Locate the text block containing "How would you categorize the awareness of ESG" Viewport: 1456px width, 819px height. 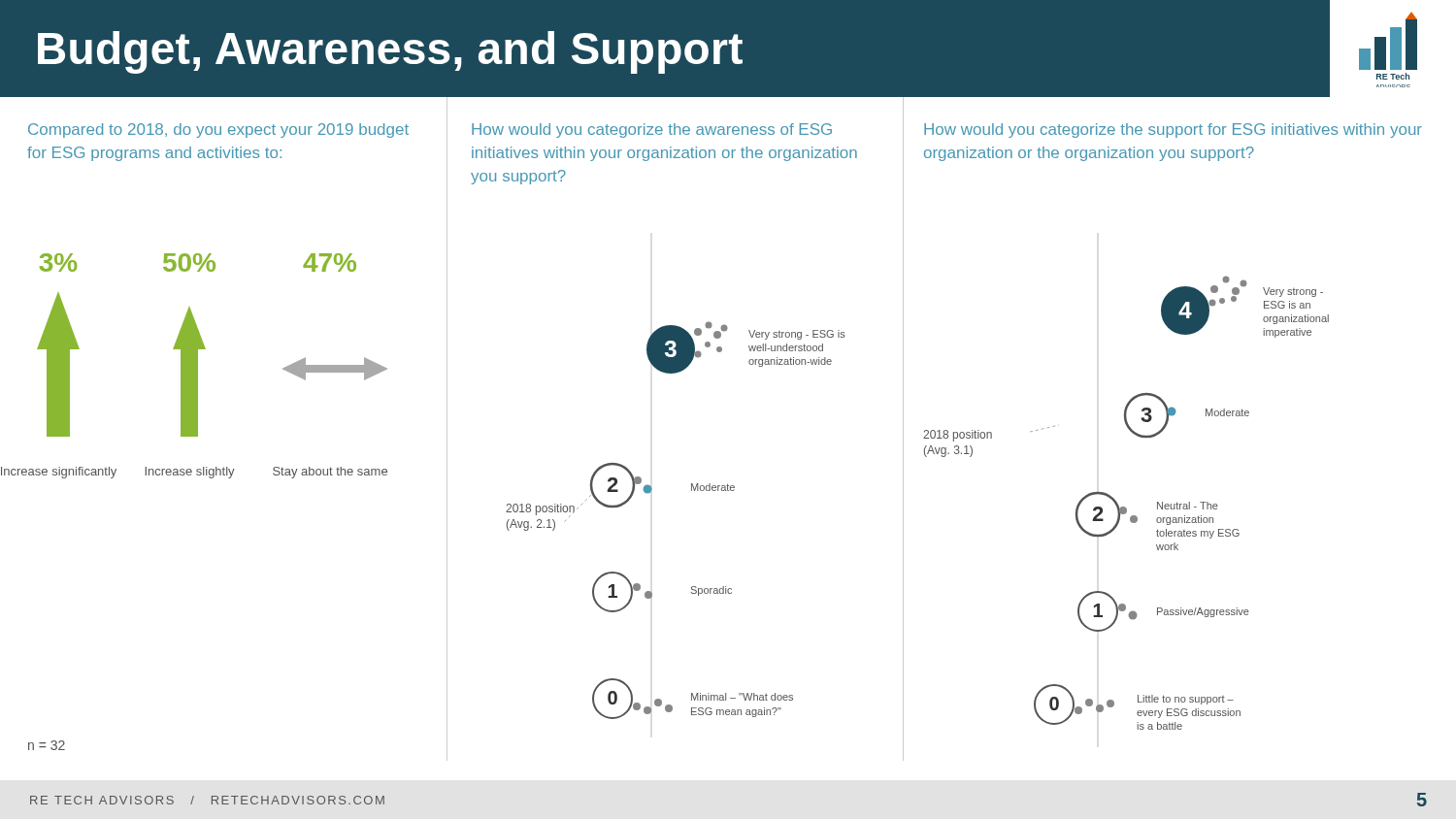[x=664, y=153]
